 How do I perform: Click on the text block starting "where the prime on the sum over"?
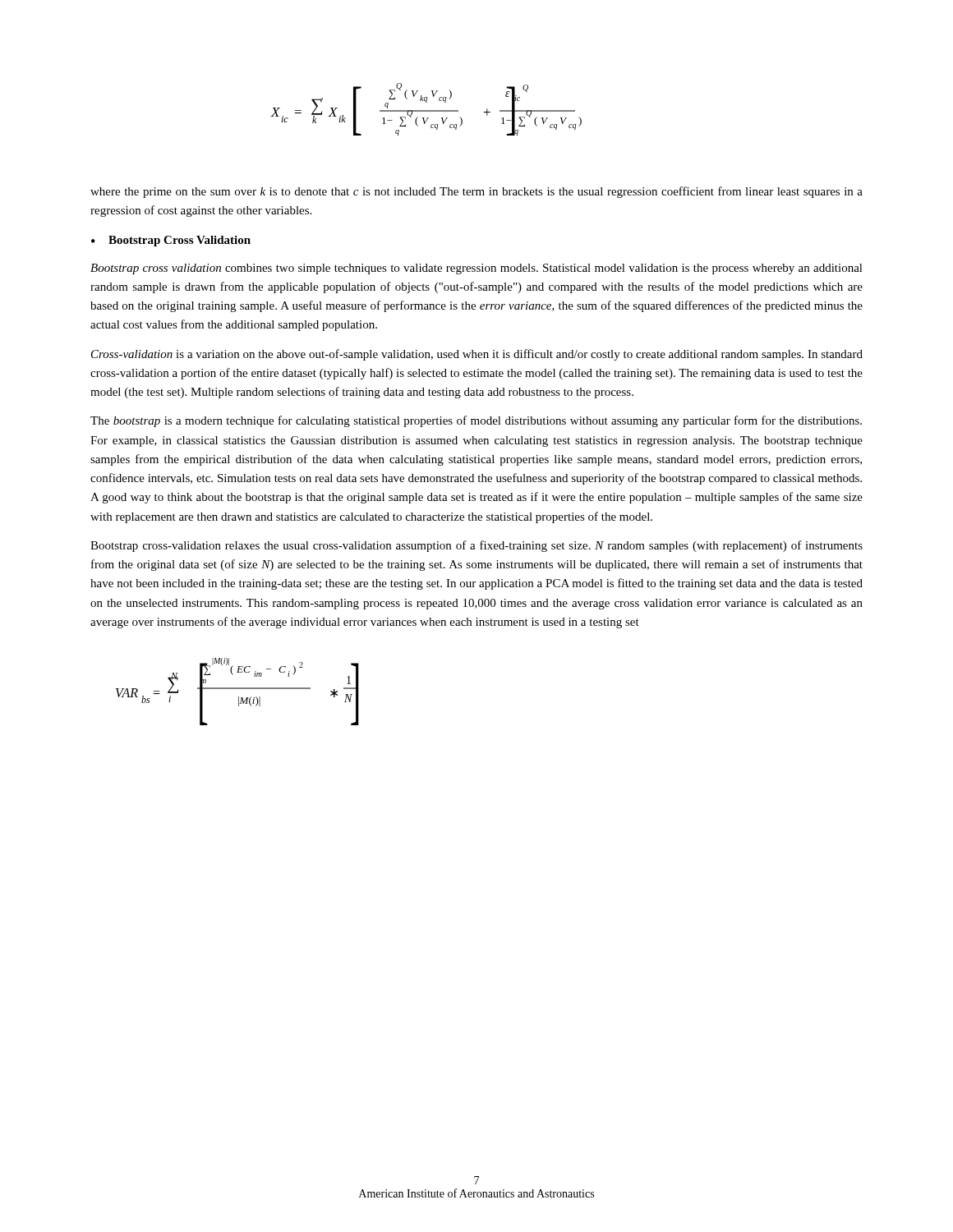click(476, 201)
